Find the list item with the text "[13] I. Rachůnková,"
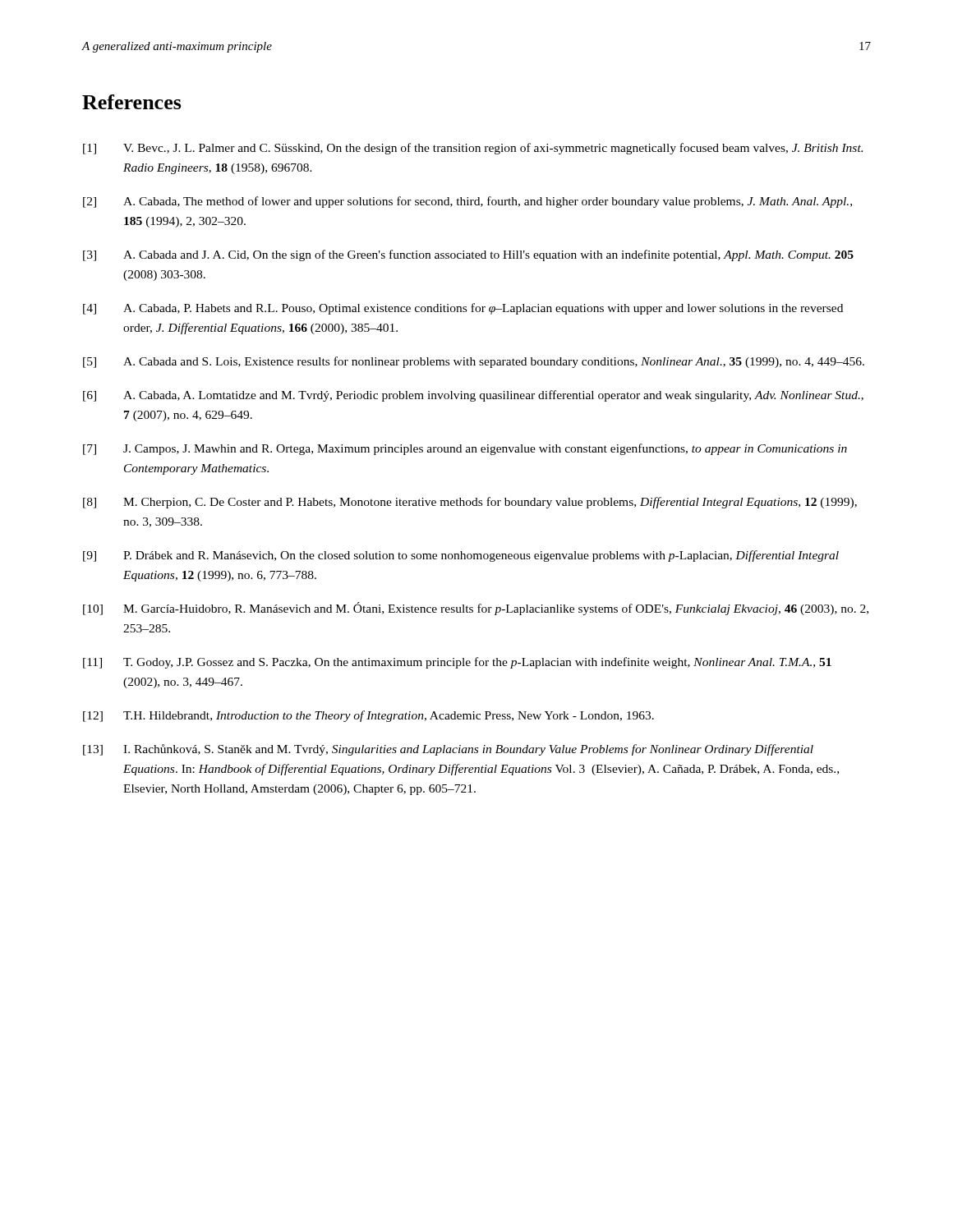 tap(476, 769)
